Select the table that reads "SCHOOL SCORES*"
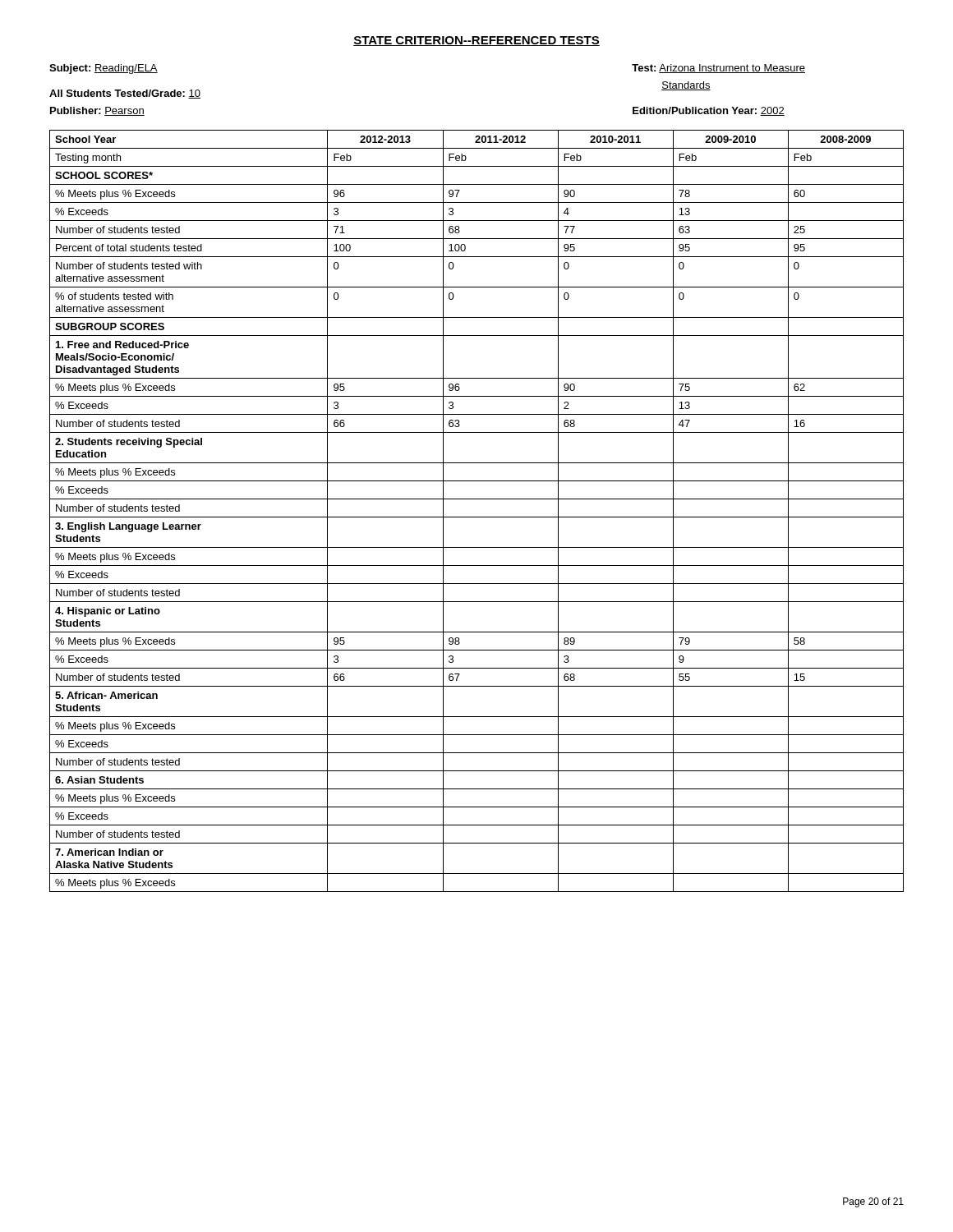 [x=476, y=511]
